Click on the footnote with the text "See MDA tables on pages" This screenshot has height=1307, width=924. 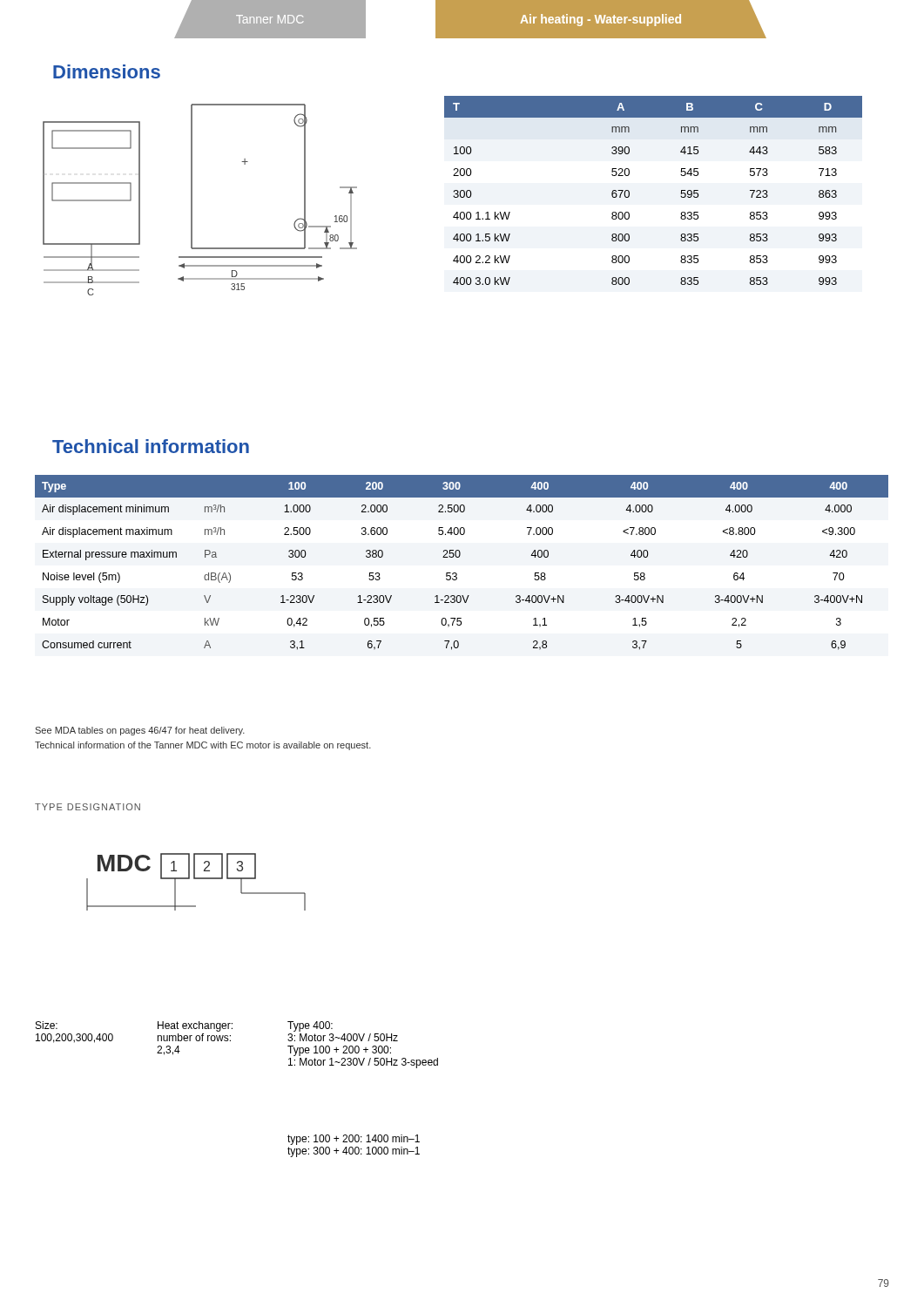click(x=203, y=737)
